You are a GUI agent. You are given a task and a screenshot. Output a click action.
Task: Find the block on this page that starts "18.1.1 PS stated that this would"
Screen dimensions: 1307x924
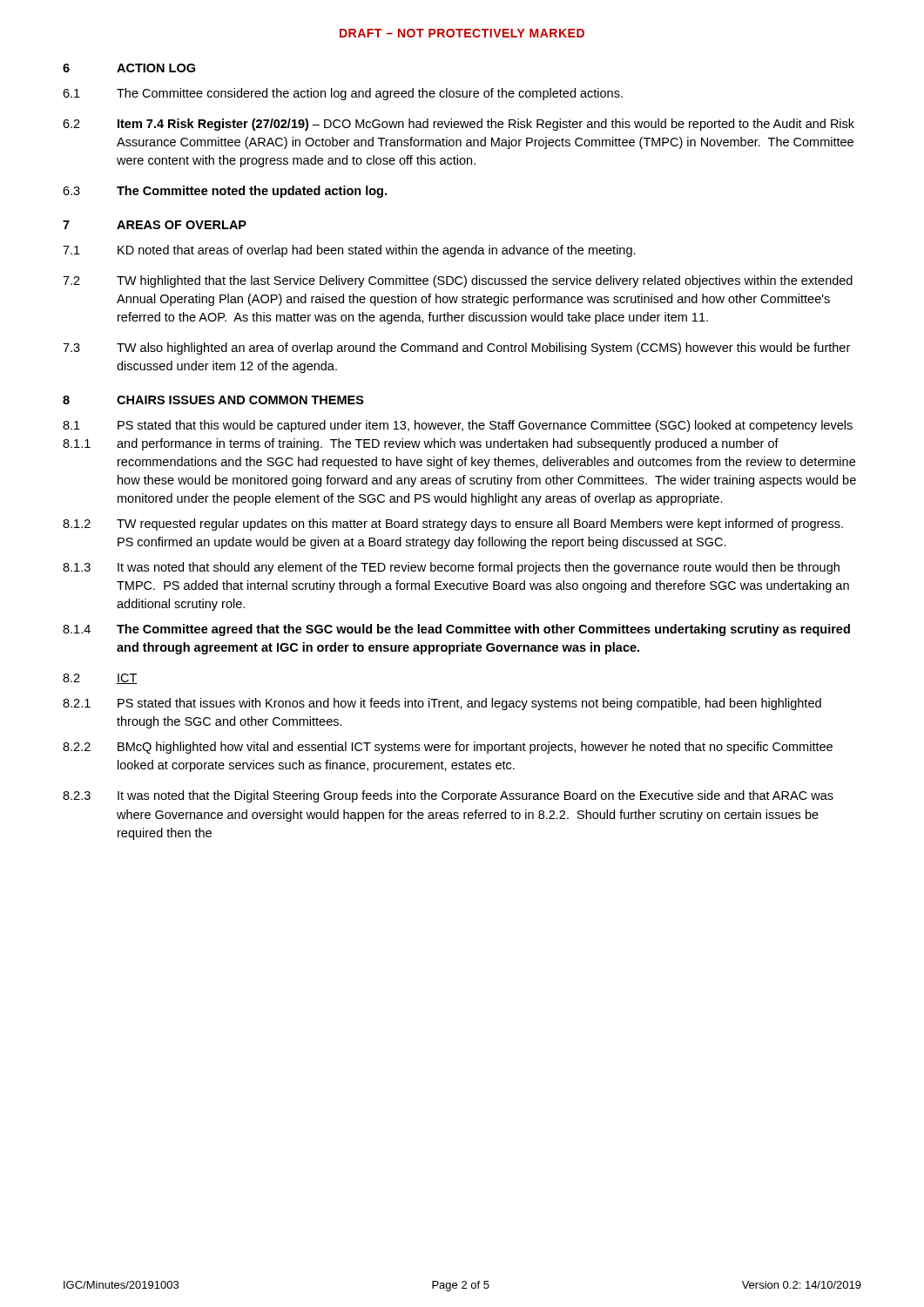tap(462, 462)
